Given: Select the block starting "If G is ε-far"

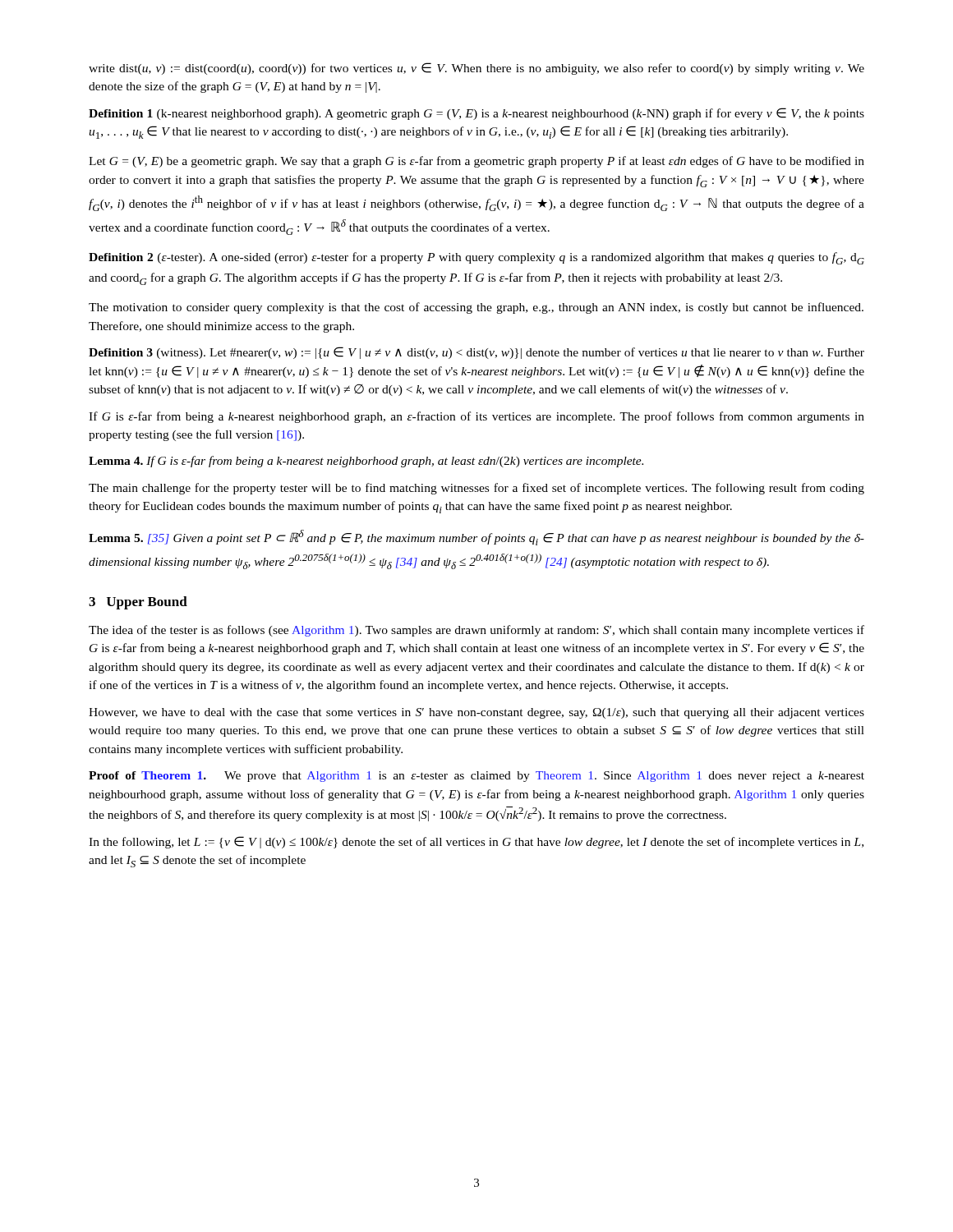Looking at the screenshot, I should tap(476, 425).
